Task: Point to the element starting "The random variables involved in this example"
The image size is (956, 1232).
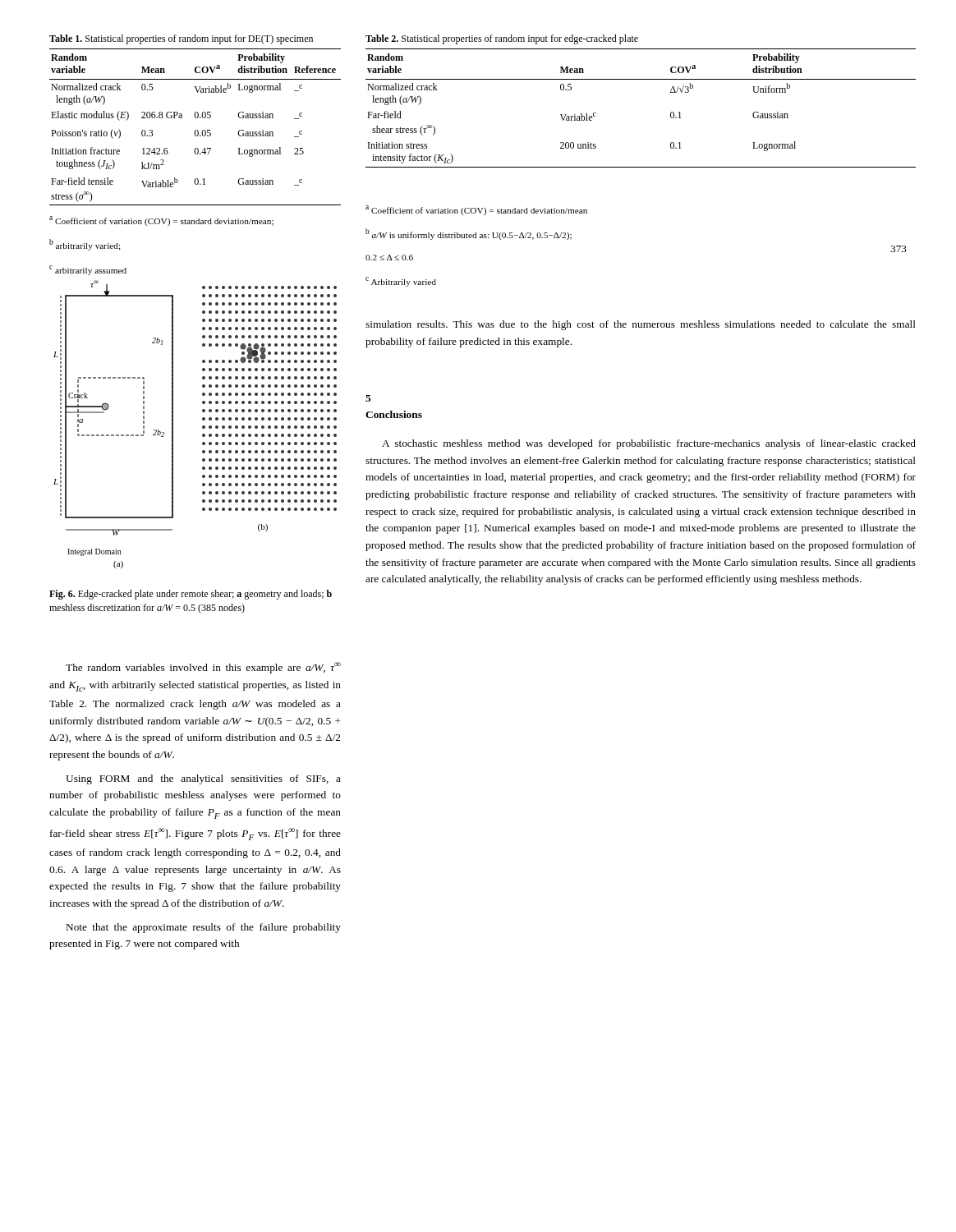Action: (195, 805)
